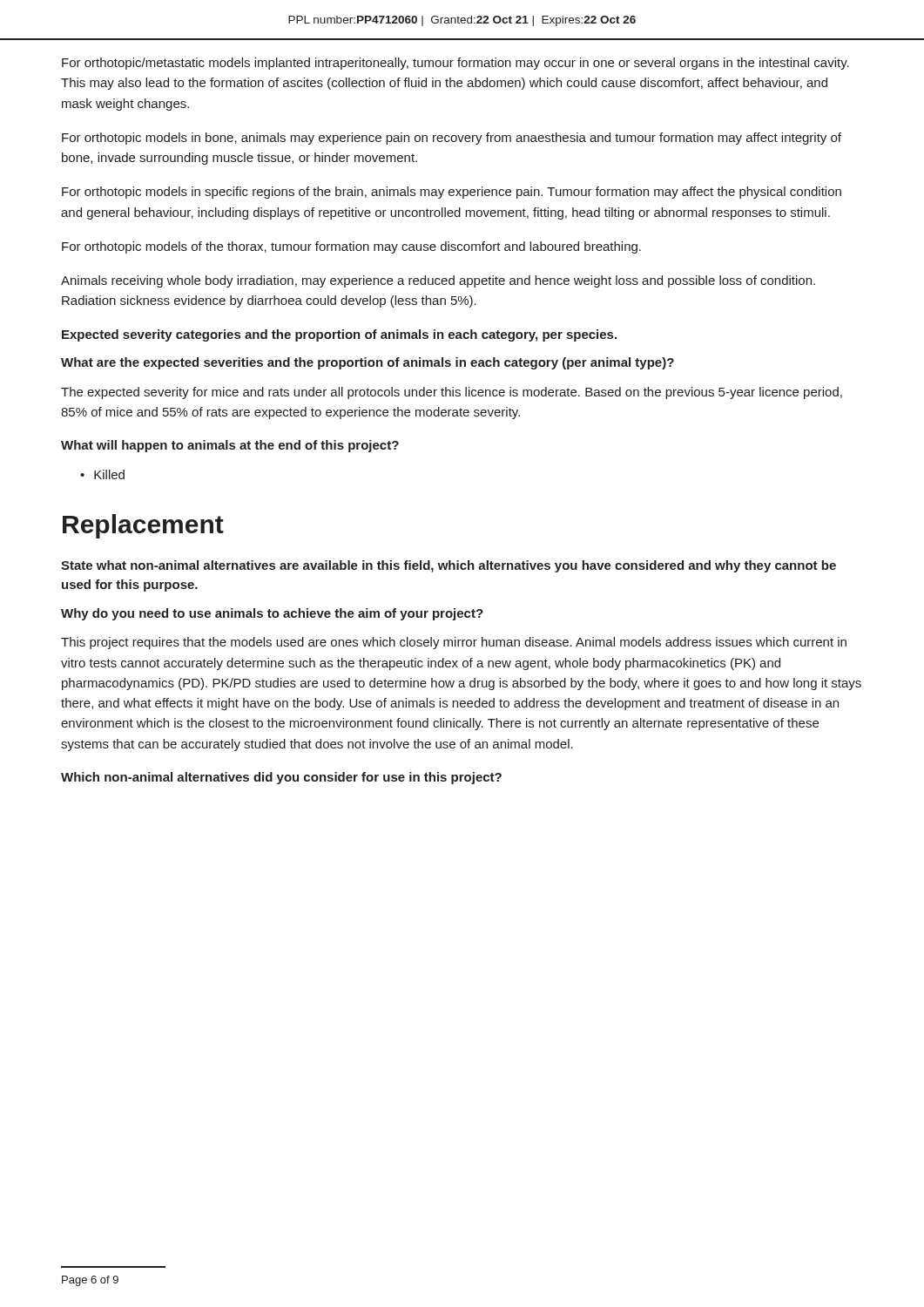Screen dimensions: 1307x924
Task: Click the passage that begins "For orthotopic models in bone,"
Action: [x=451, y=147]
